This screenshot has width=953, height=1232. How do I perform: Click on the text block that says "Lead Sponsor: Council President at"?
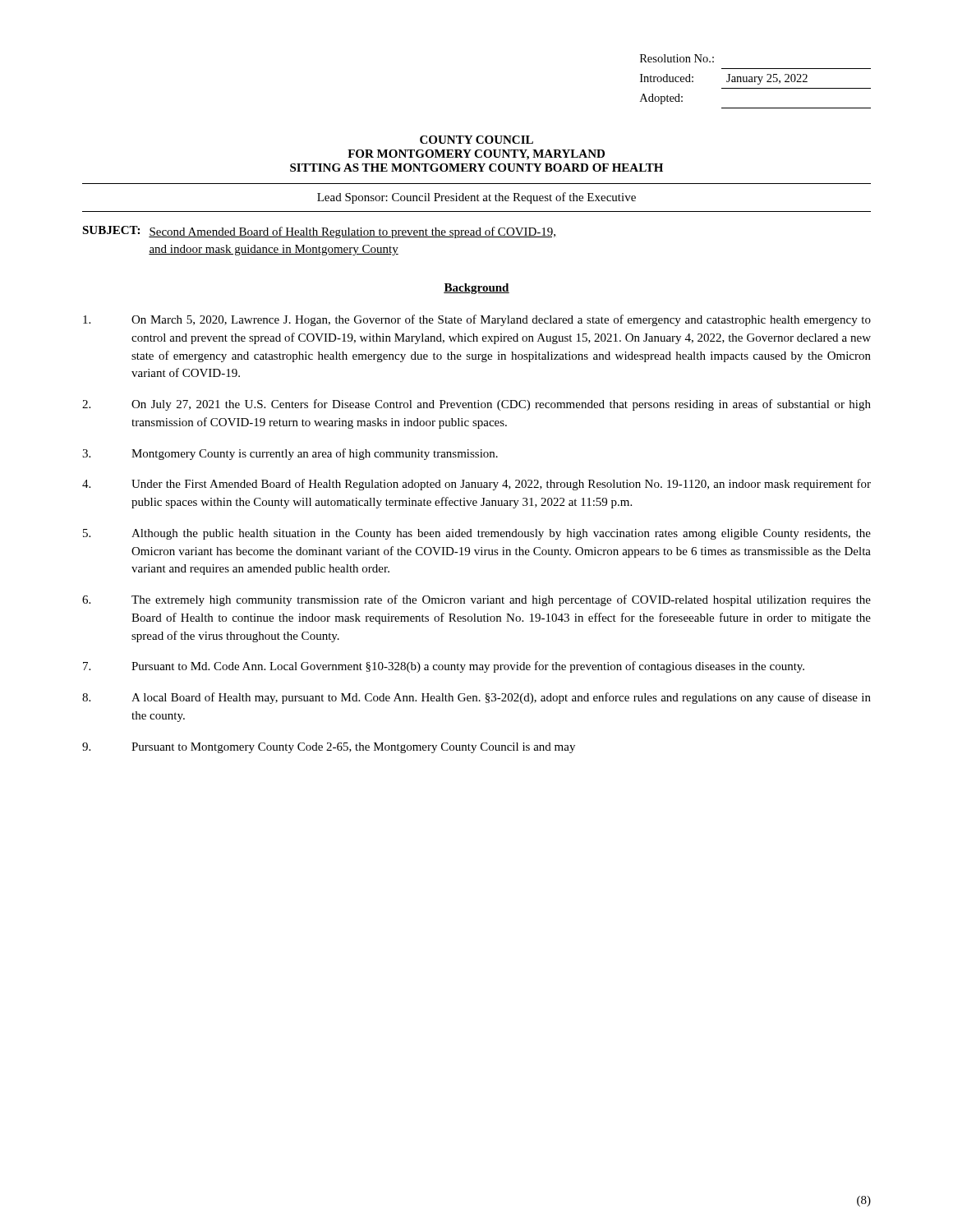[x=476, y=197]
